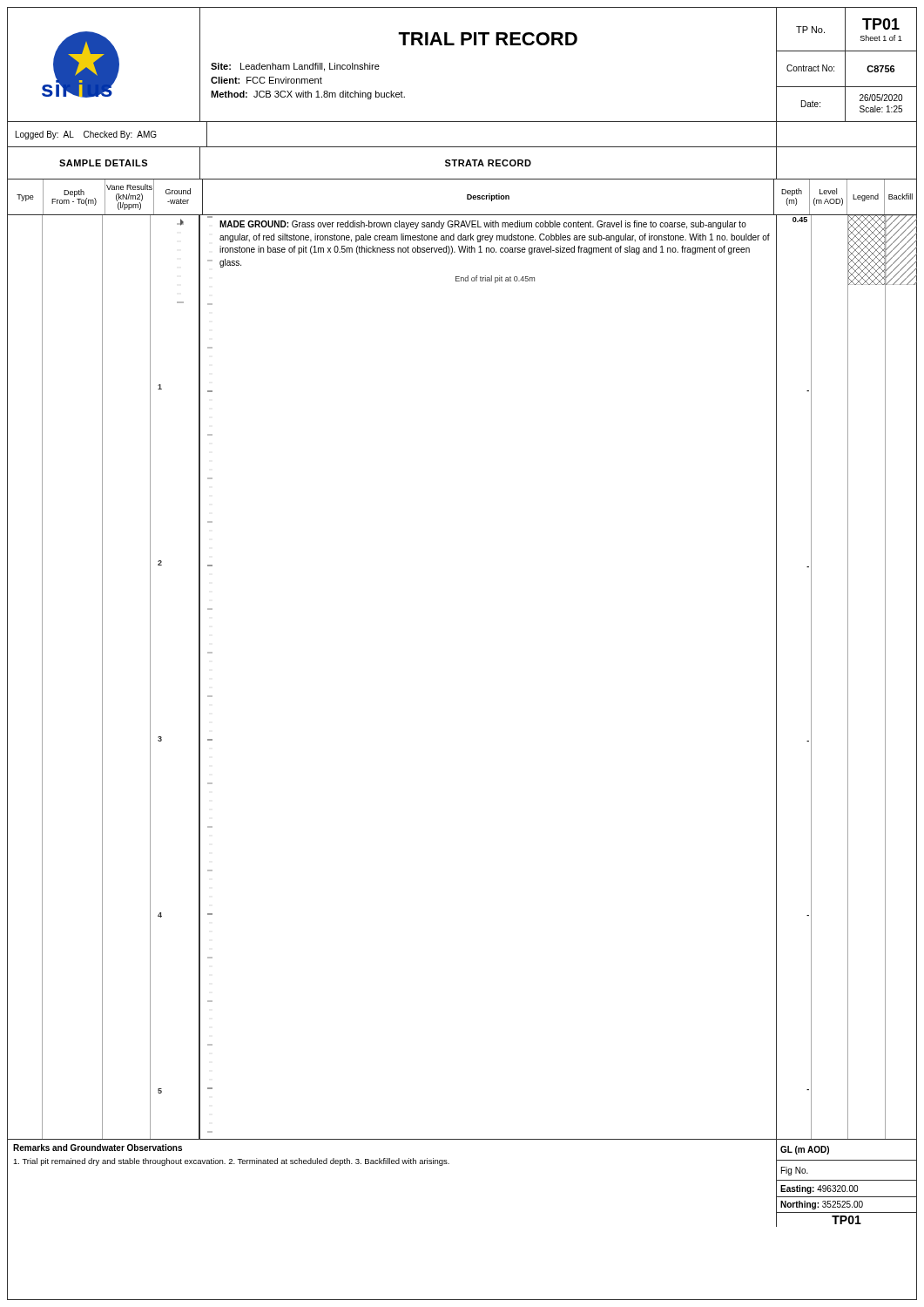
Task: Find "Site: Leadenham Landfill, Lincolnshire" on this page
Action: coord(295,66)
